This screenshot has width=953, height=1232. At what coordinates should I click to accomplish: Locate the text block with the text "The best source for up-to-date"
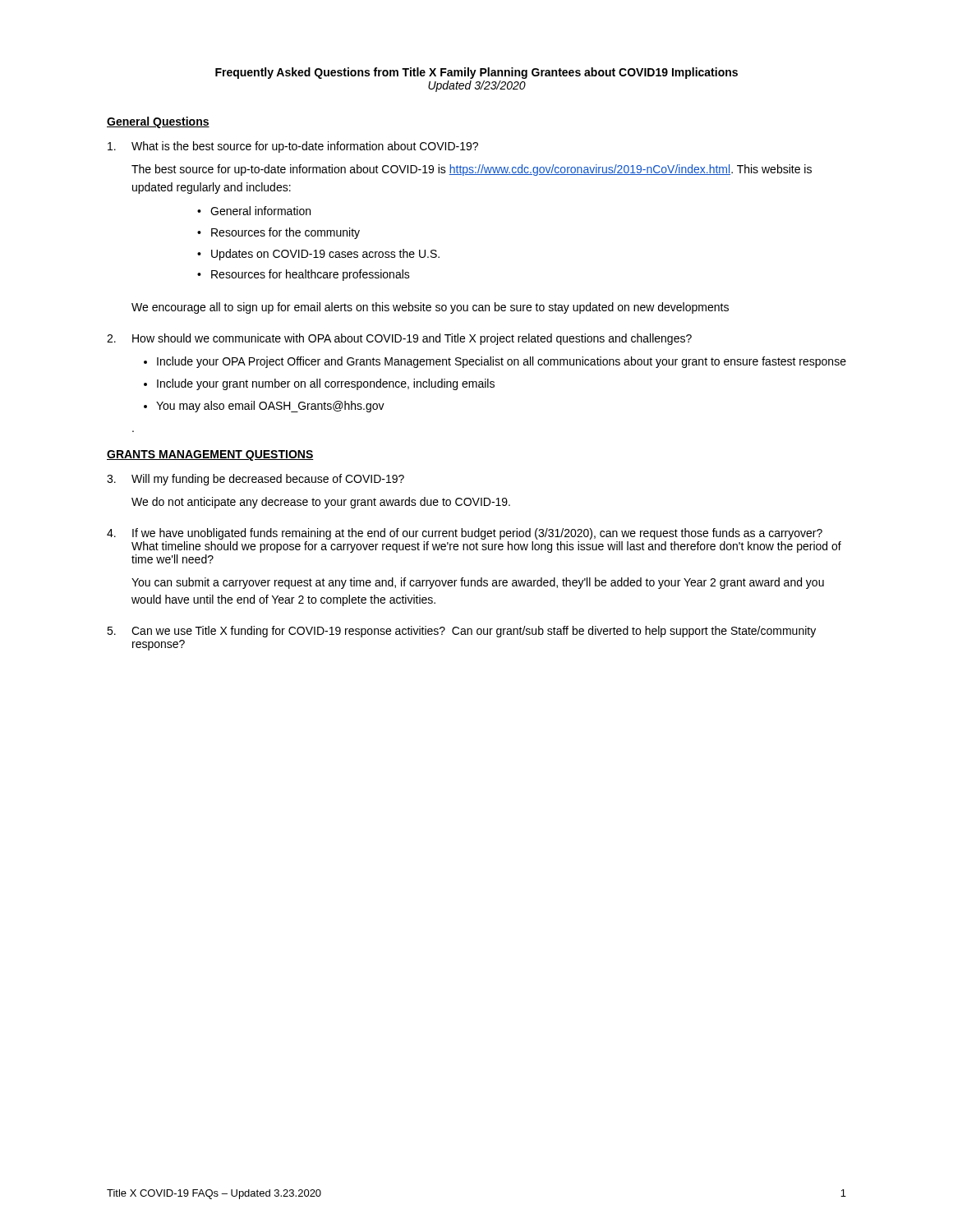pos(472,170)
